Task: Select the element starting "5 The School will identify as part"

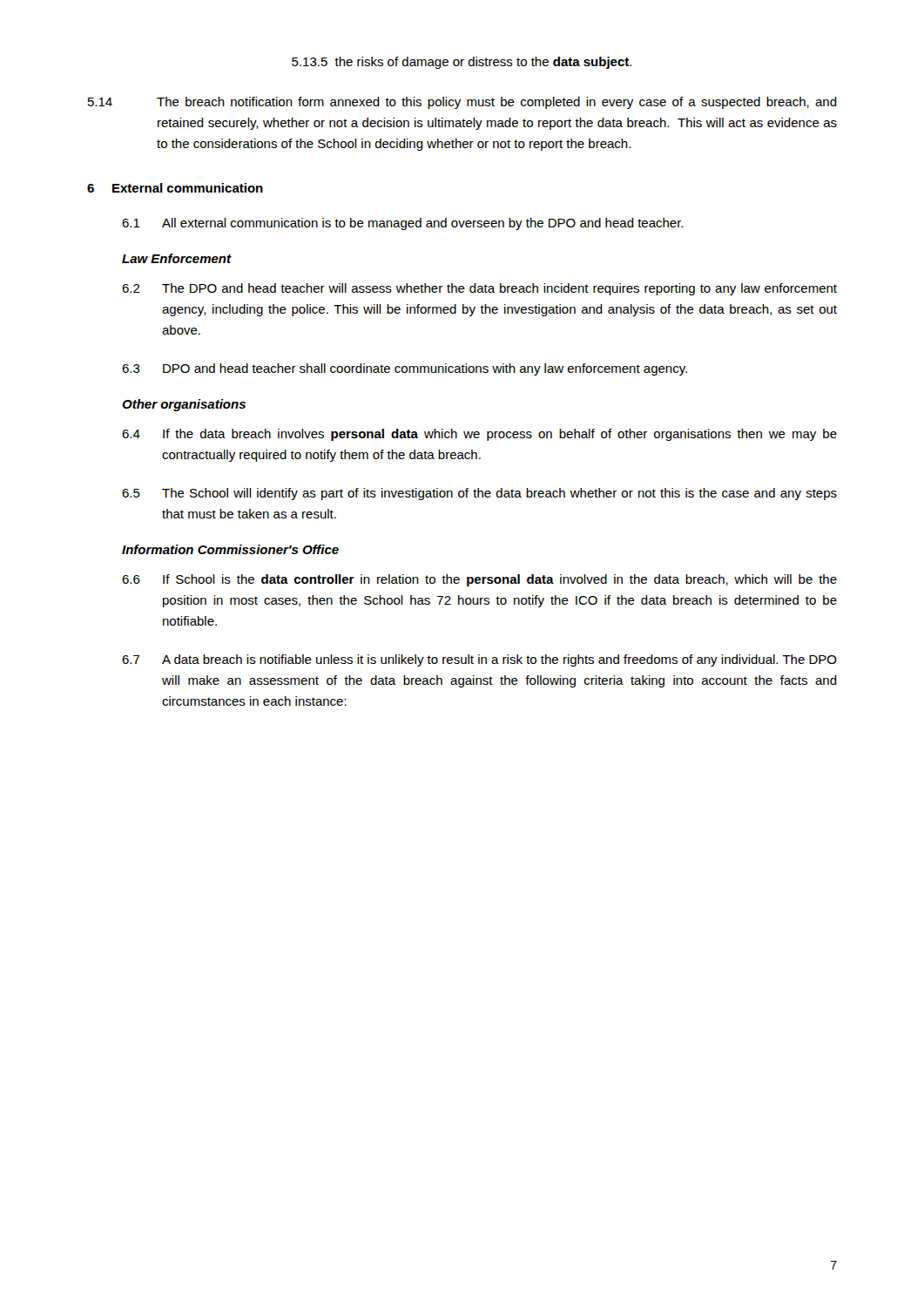Action: [x=479, y=503]
